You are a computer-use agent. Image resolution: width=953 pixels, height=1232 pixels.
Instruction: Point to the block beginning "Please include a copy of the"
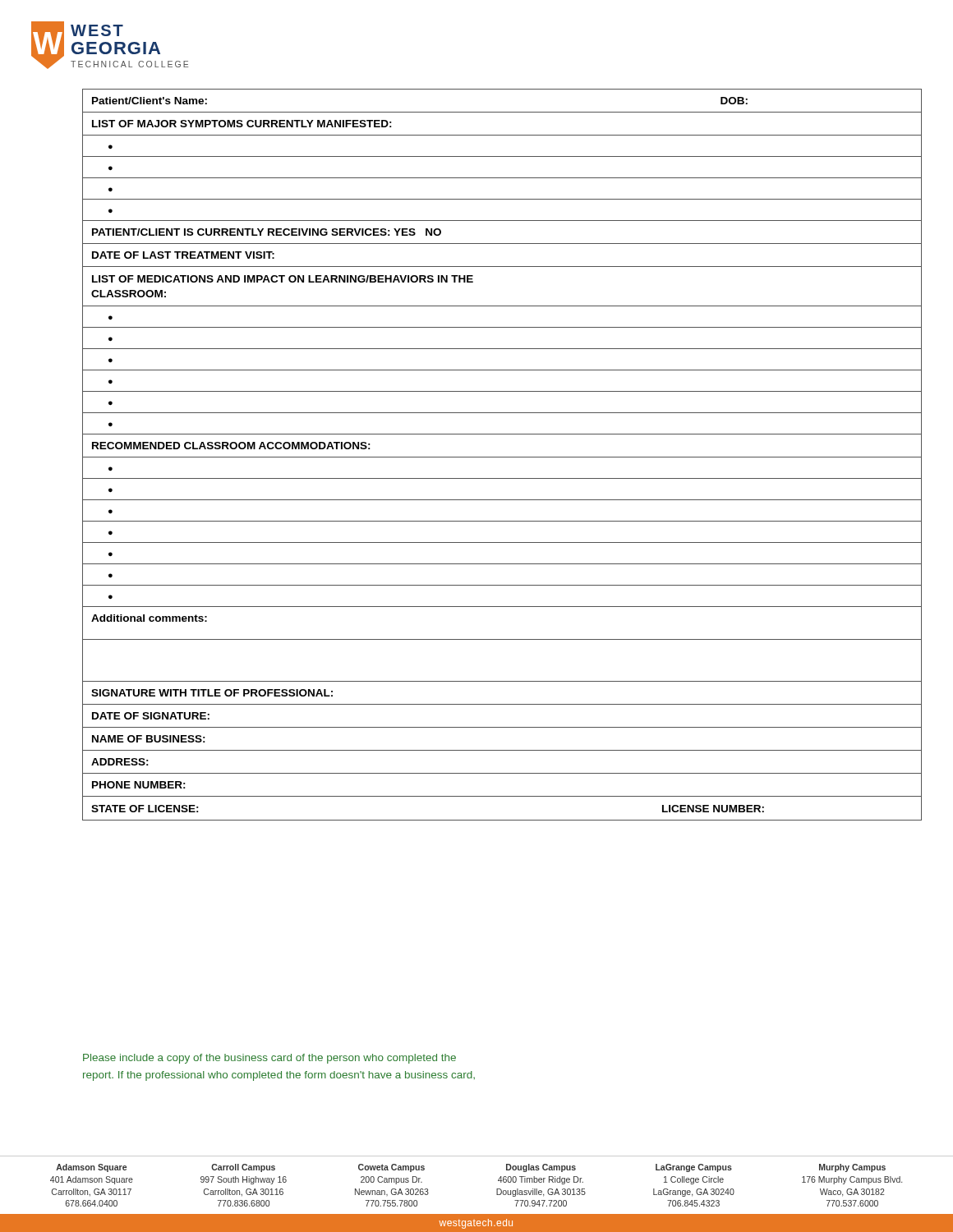tap(279, 1066)
